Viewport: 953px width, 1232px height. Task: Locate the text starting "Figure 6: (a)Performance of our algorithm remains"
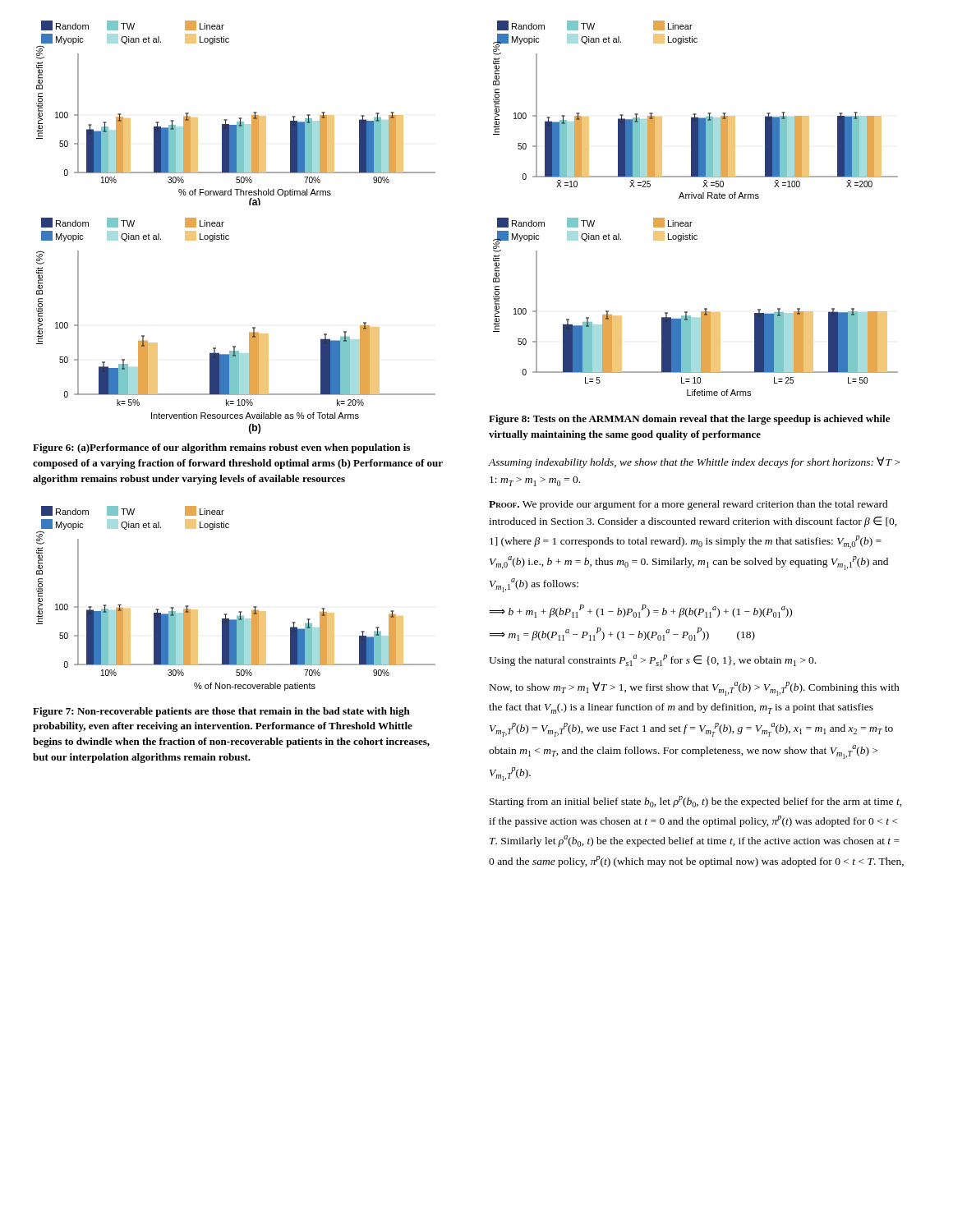pyautogui.click(x=238, y=463)
